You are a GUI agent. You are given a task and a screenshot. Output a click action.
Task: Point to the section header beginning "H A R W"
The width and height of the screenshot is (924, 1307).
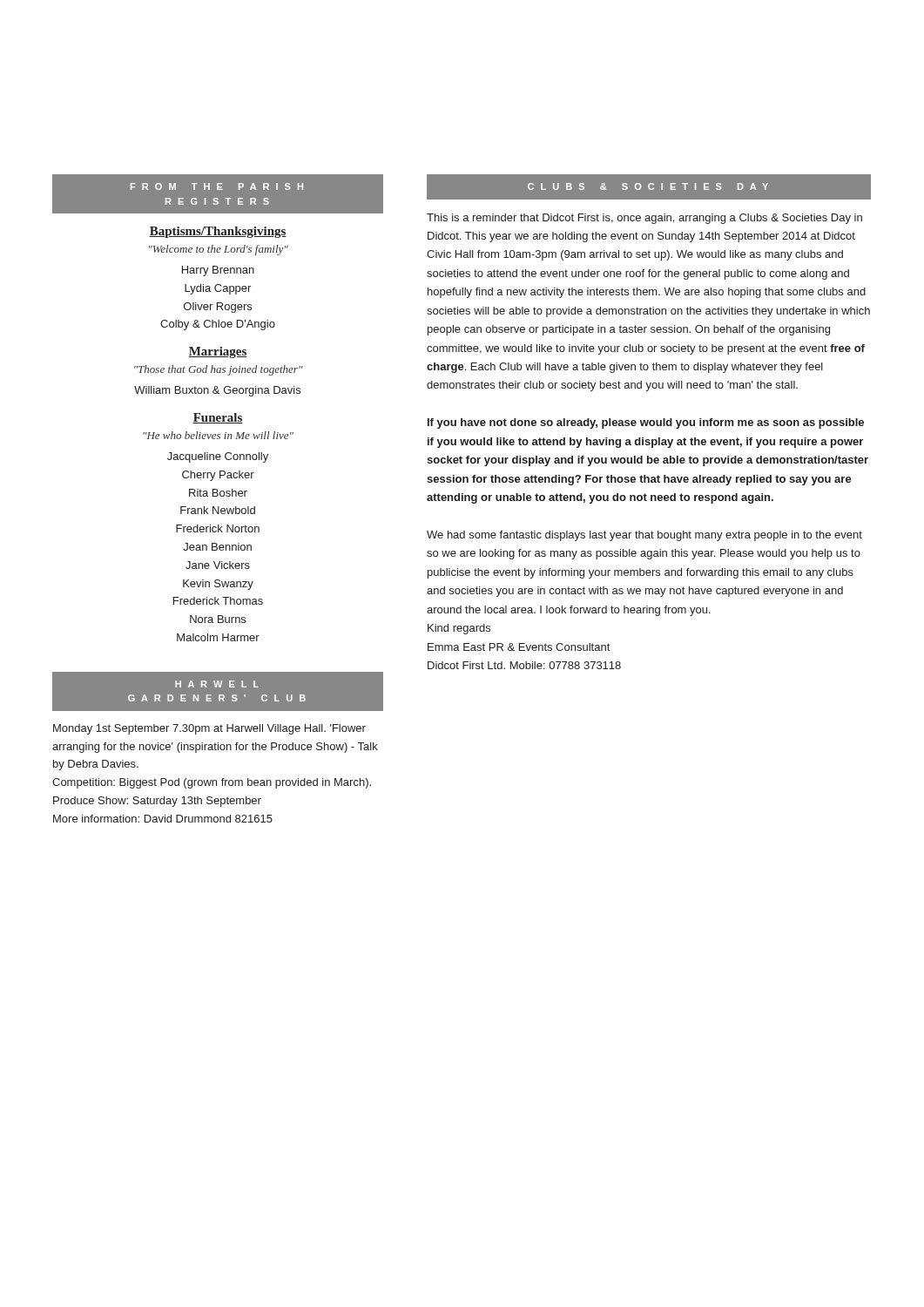pos(218,691)
